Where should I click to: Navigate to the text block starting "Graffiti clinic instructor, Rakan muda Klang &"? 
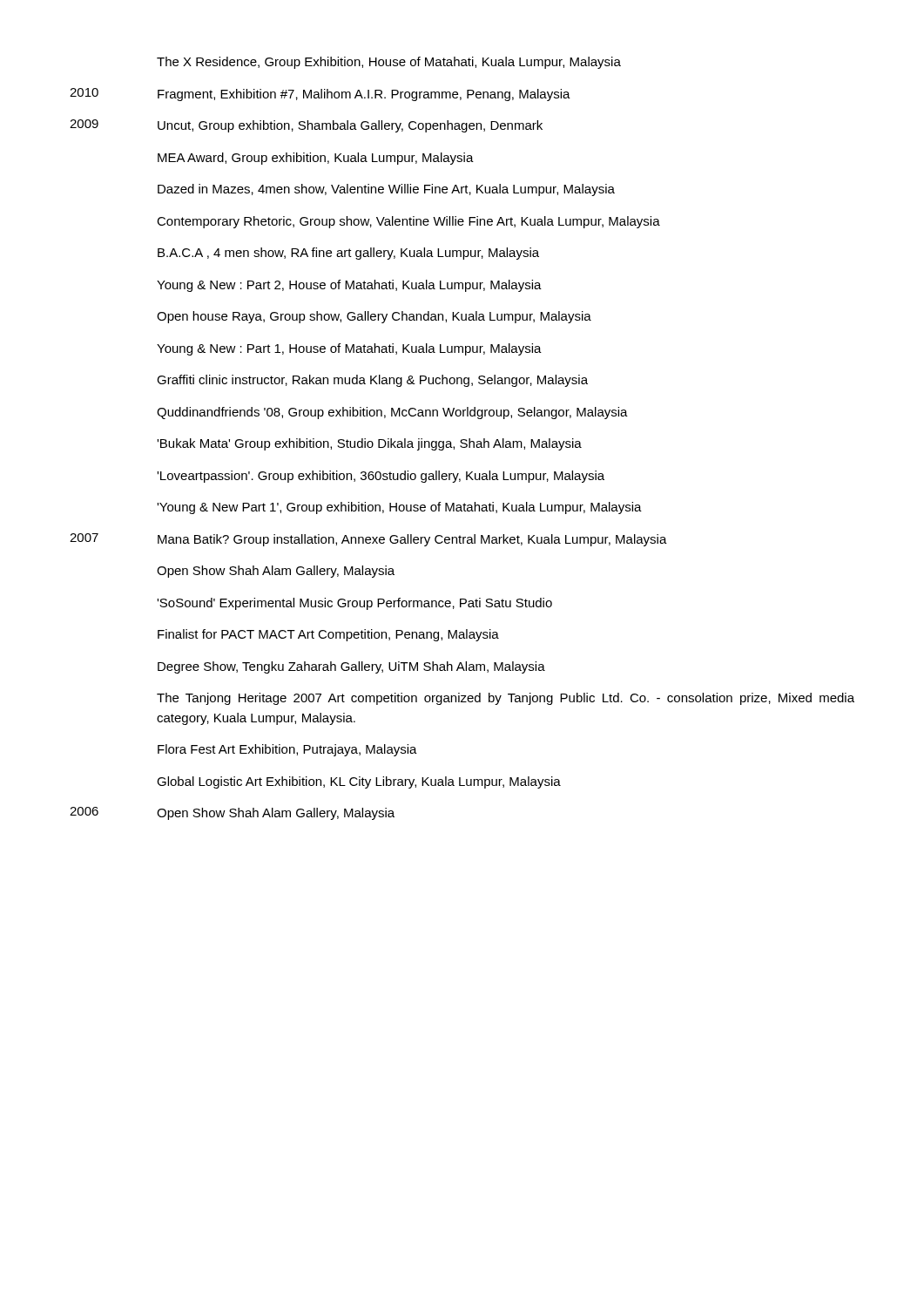(x=372, y=379)
